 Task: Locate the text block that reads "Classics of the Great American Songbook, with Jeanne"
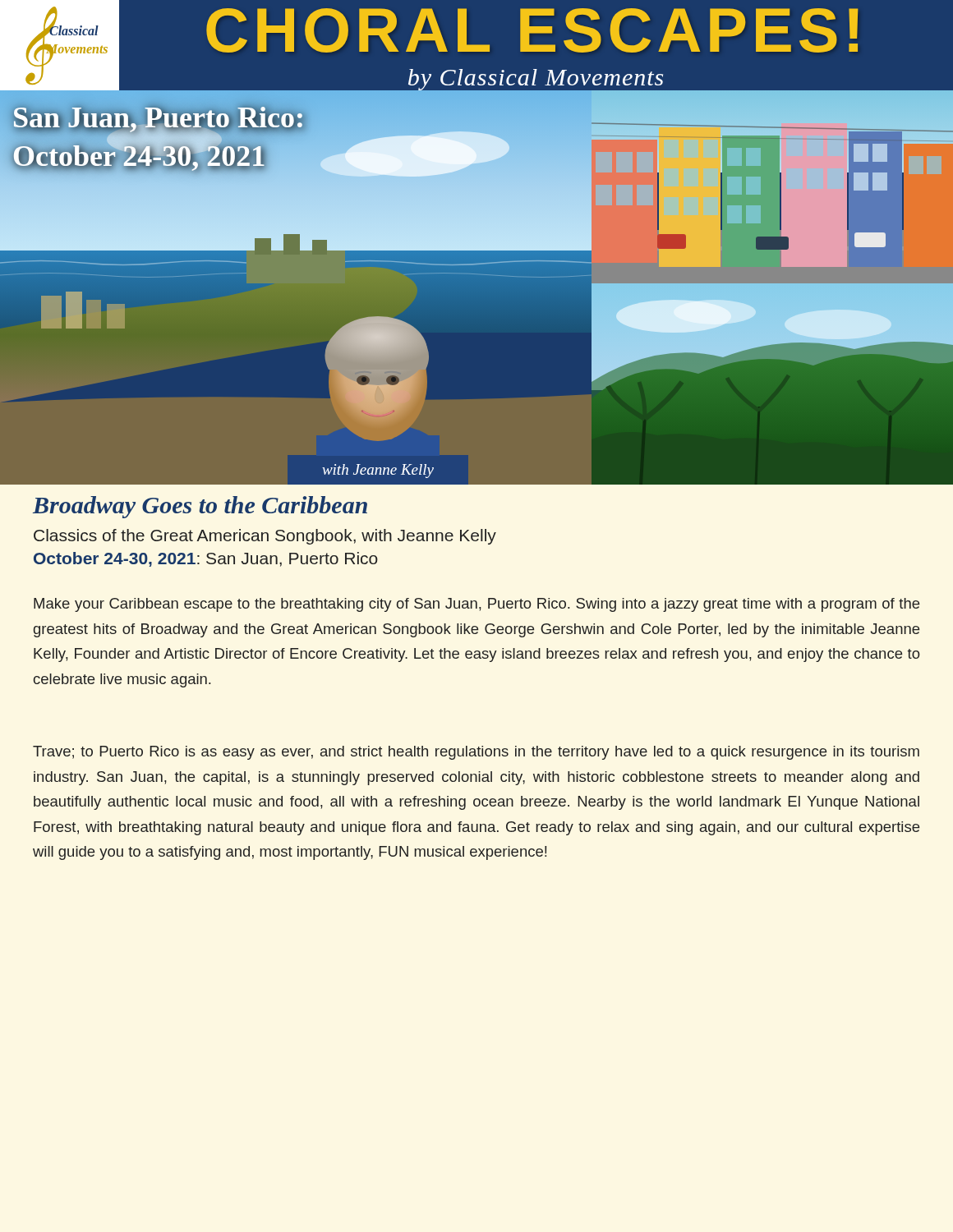pyautogui.click(x=264, y=535)
